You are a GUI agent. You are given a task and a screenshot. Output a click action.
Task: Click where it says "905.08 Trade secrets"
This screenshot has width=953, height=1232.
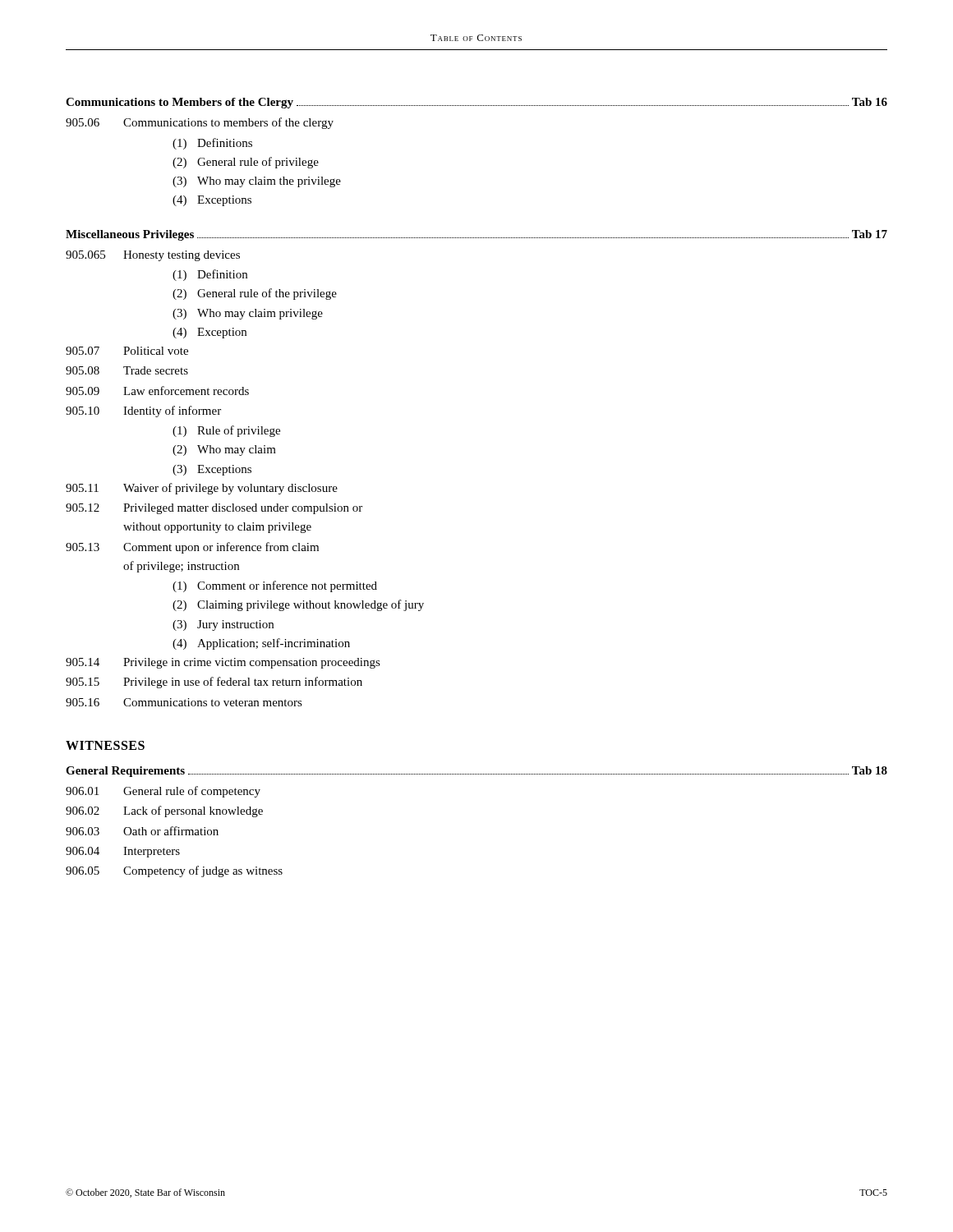tap(127, 370)
